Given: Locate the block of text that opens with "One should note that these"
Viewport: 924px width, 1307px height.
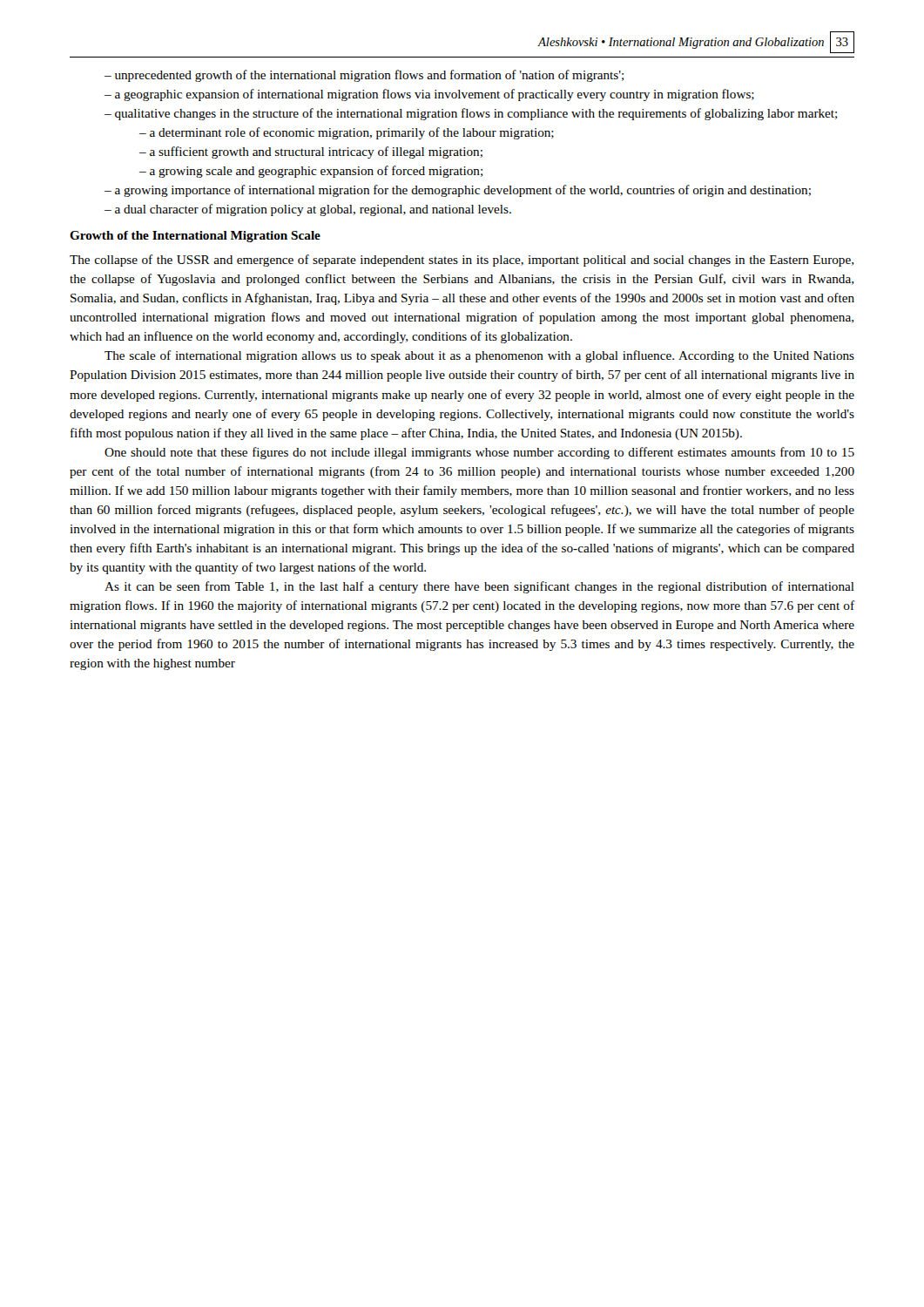Looking at the screenshot, I should tap(462, 509).
